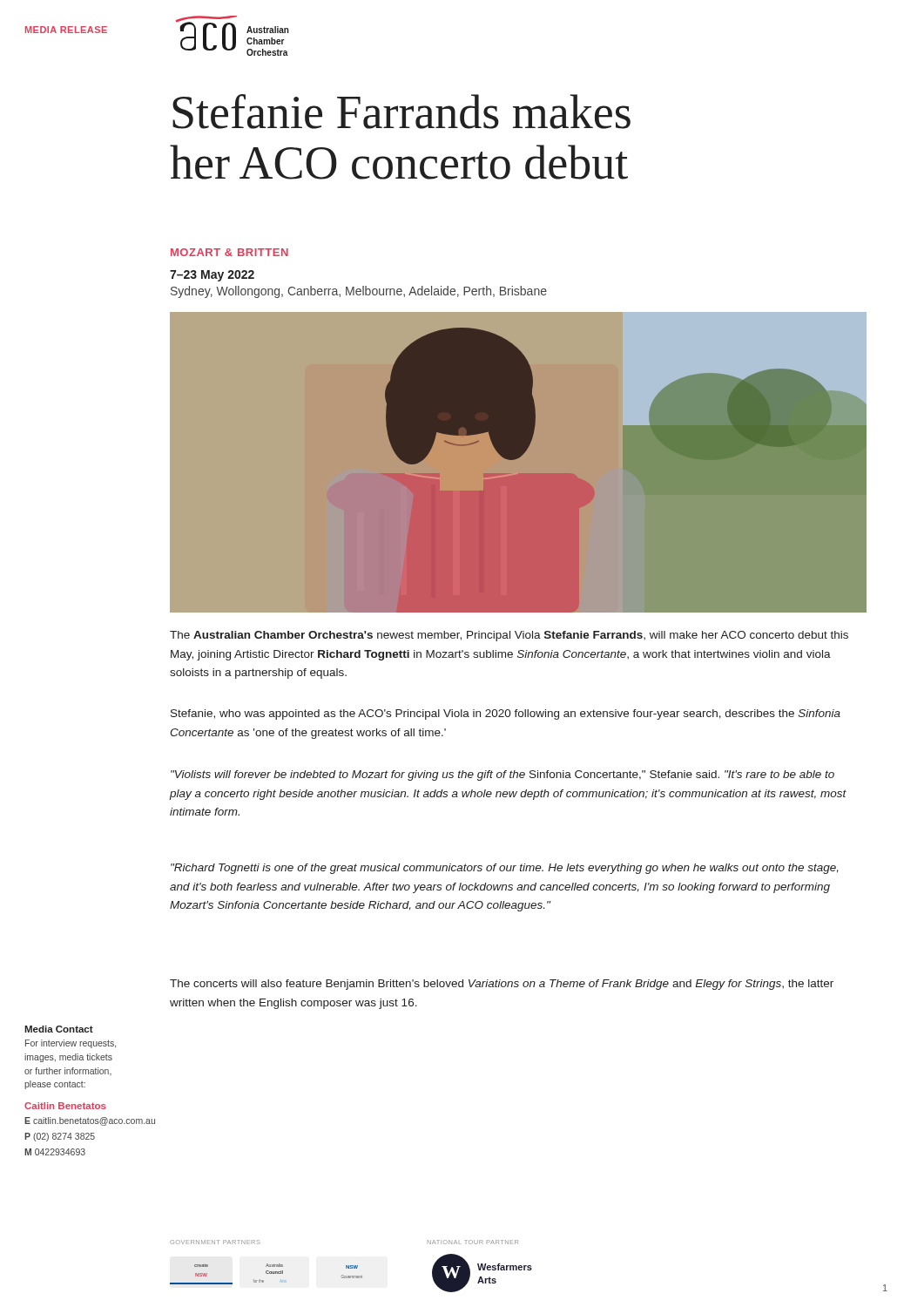The width and height of the screenshot is (924, 1307).
Task: Point to "NATIONAL TOUR PARTNER"
Action: (473, 1242)
